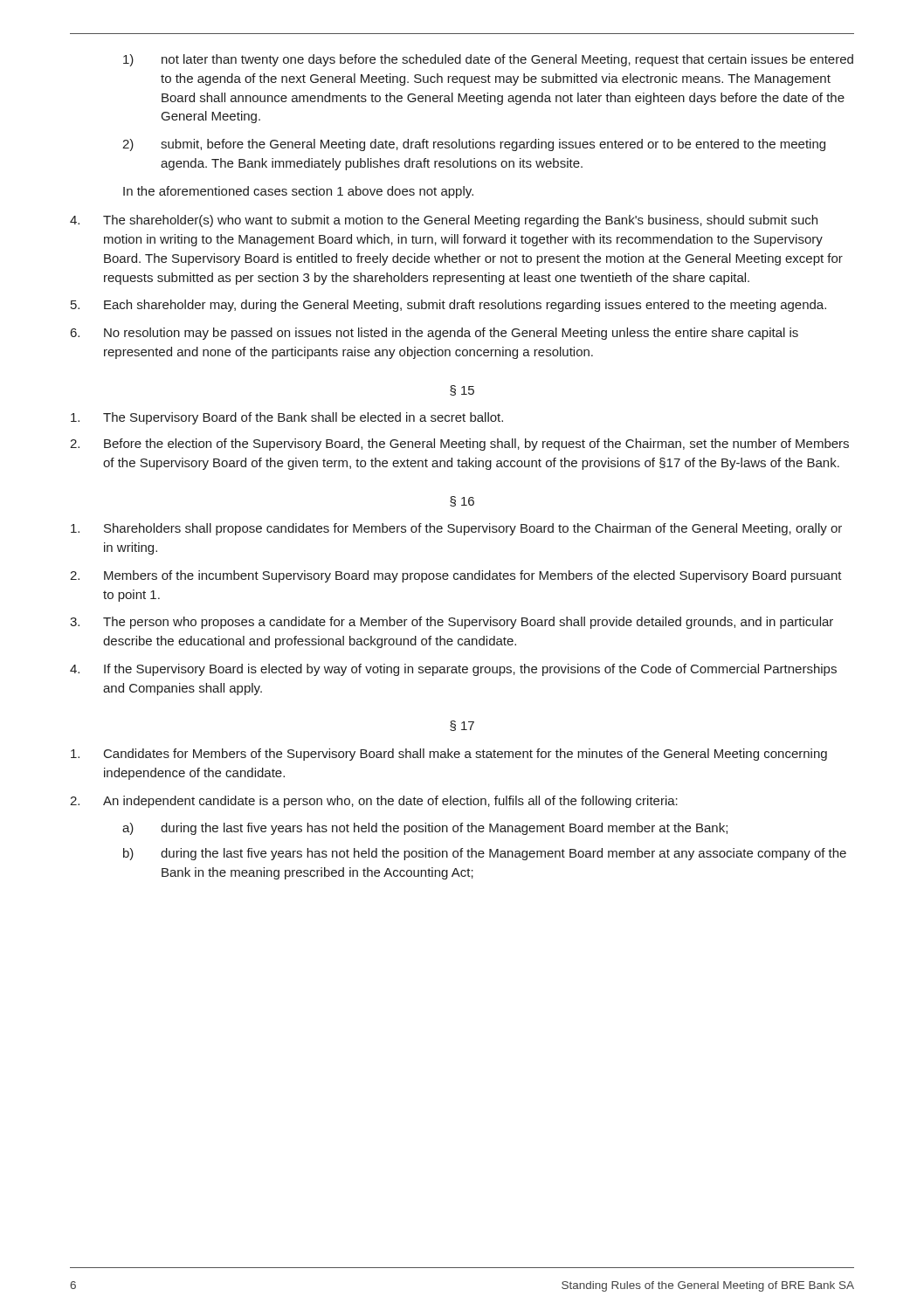
Task: Locate the text starting "2. Before the election"
Action: pos(462,453)
